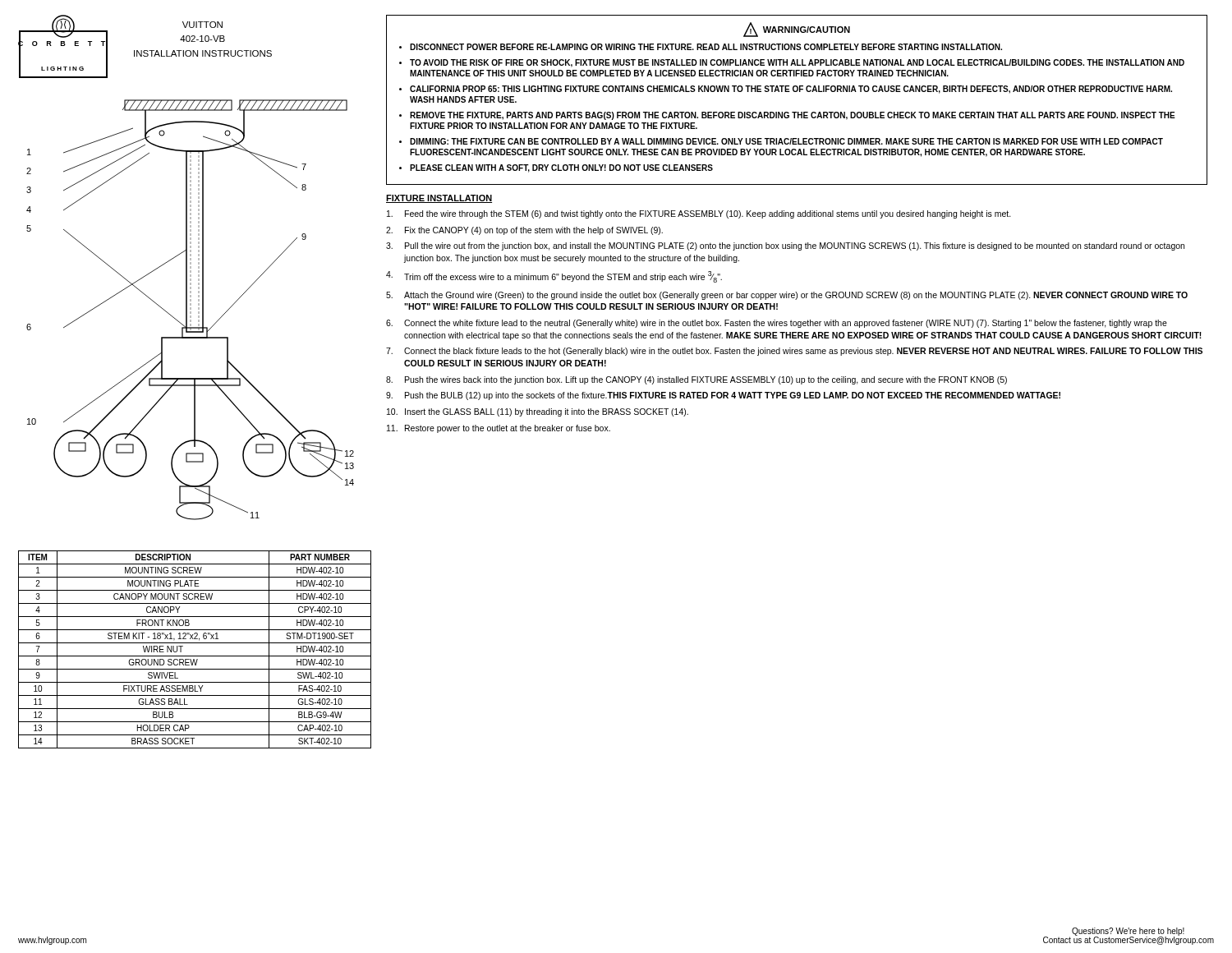Navigate to the region starting "! WARNING/CAUTION DISCONNECT"
The image size is (1232, 953).
click(x=797, y=98)
